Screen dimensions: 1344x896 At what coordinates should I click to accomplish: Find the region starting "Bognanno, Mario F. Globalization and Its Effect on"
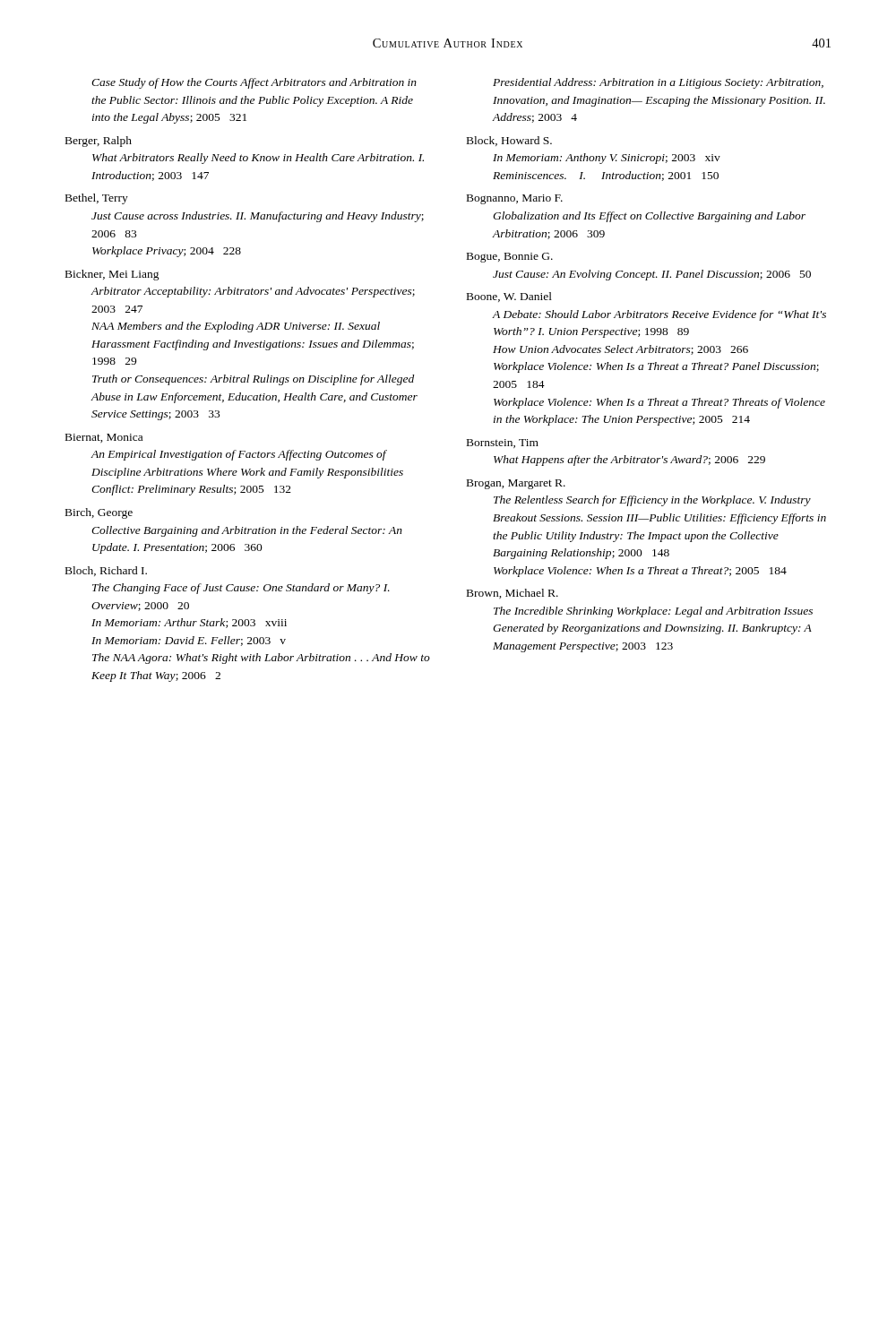649,216
